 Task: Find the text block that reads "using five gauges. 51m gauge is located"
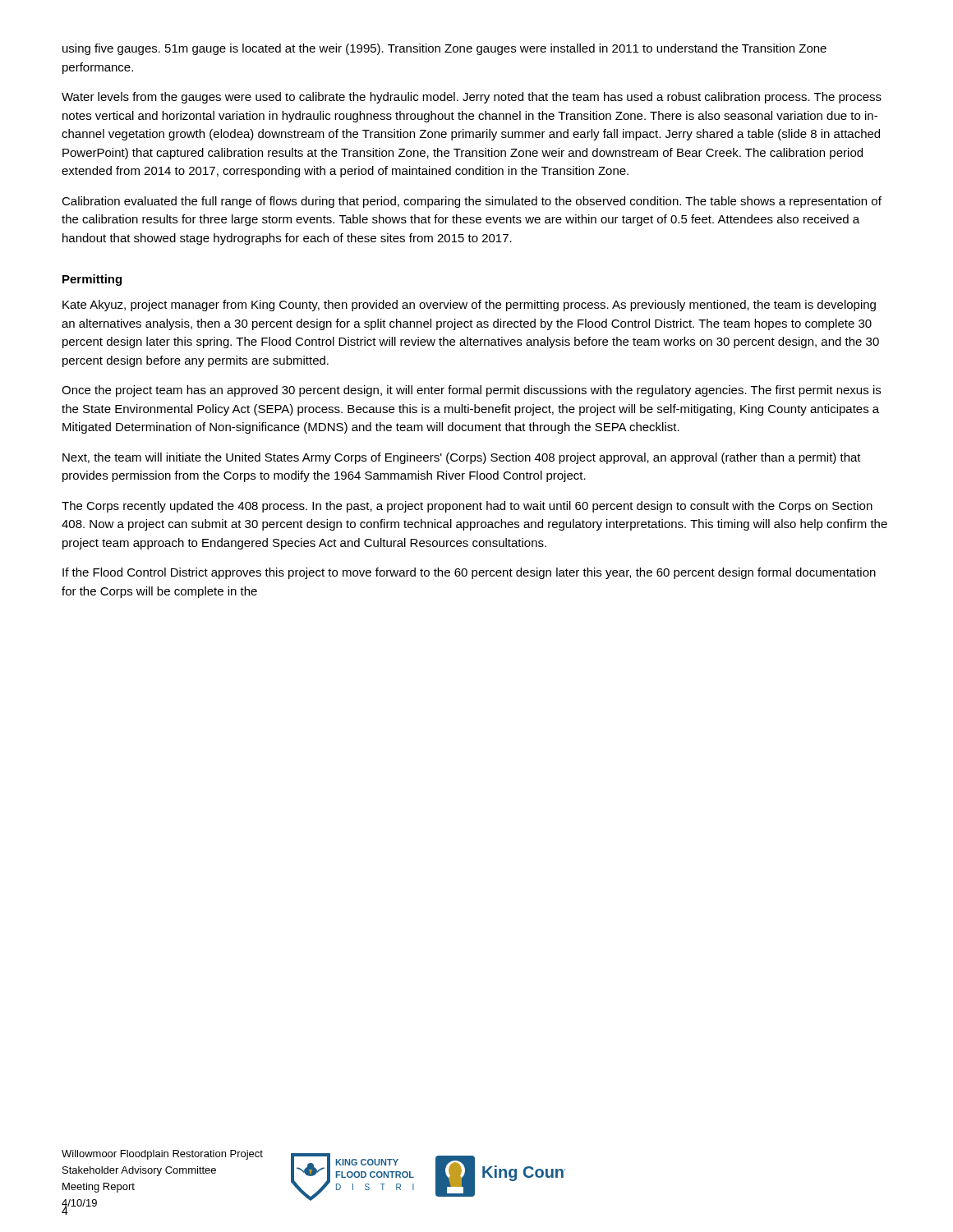444,57
